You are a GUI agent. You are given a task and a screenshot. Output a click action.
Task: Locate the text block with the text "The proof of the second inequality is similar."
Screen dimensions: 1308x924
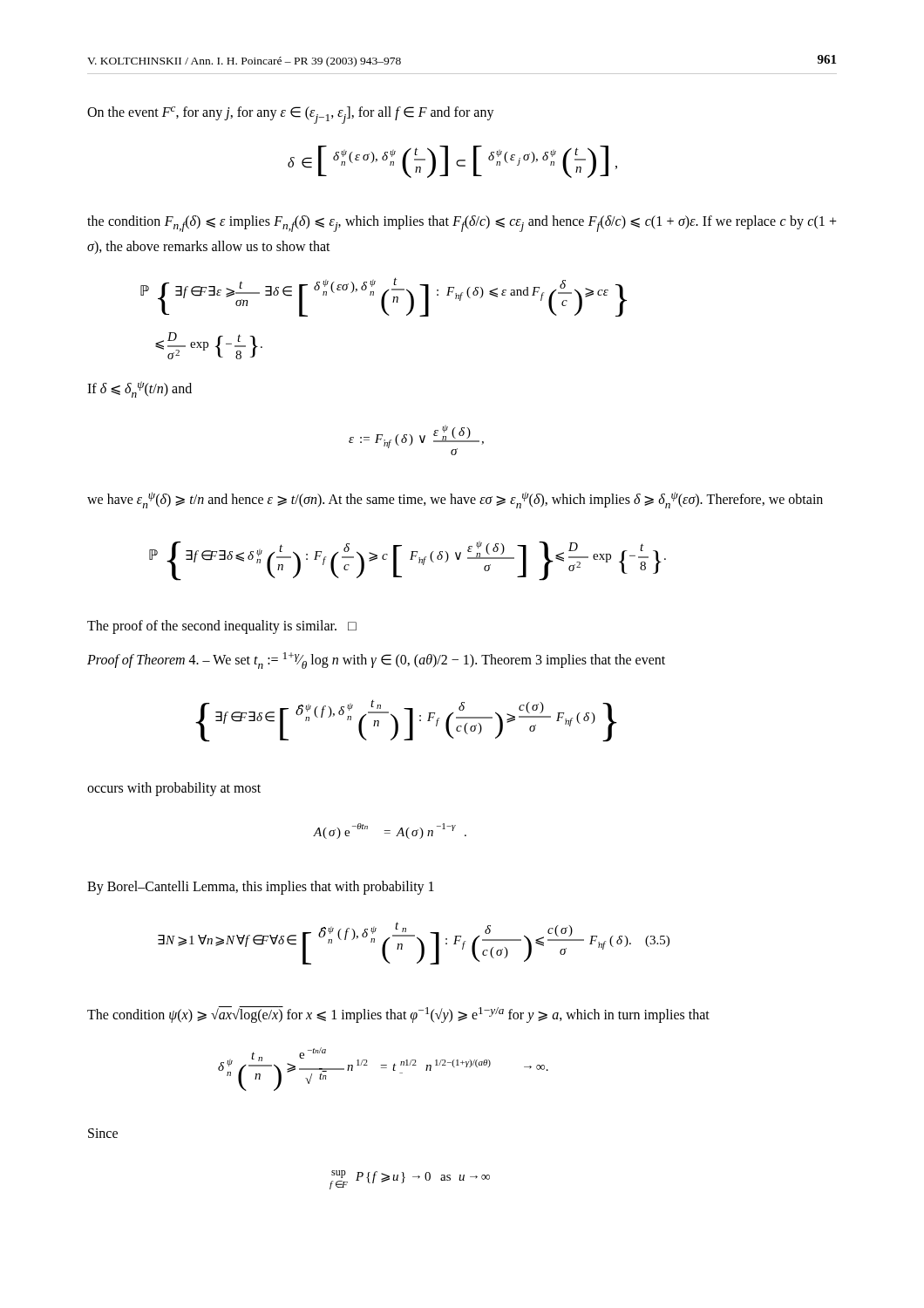[222, 625]
